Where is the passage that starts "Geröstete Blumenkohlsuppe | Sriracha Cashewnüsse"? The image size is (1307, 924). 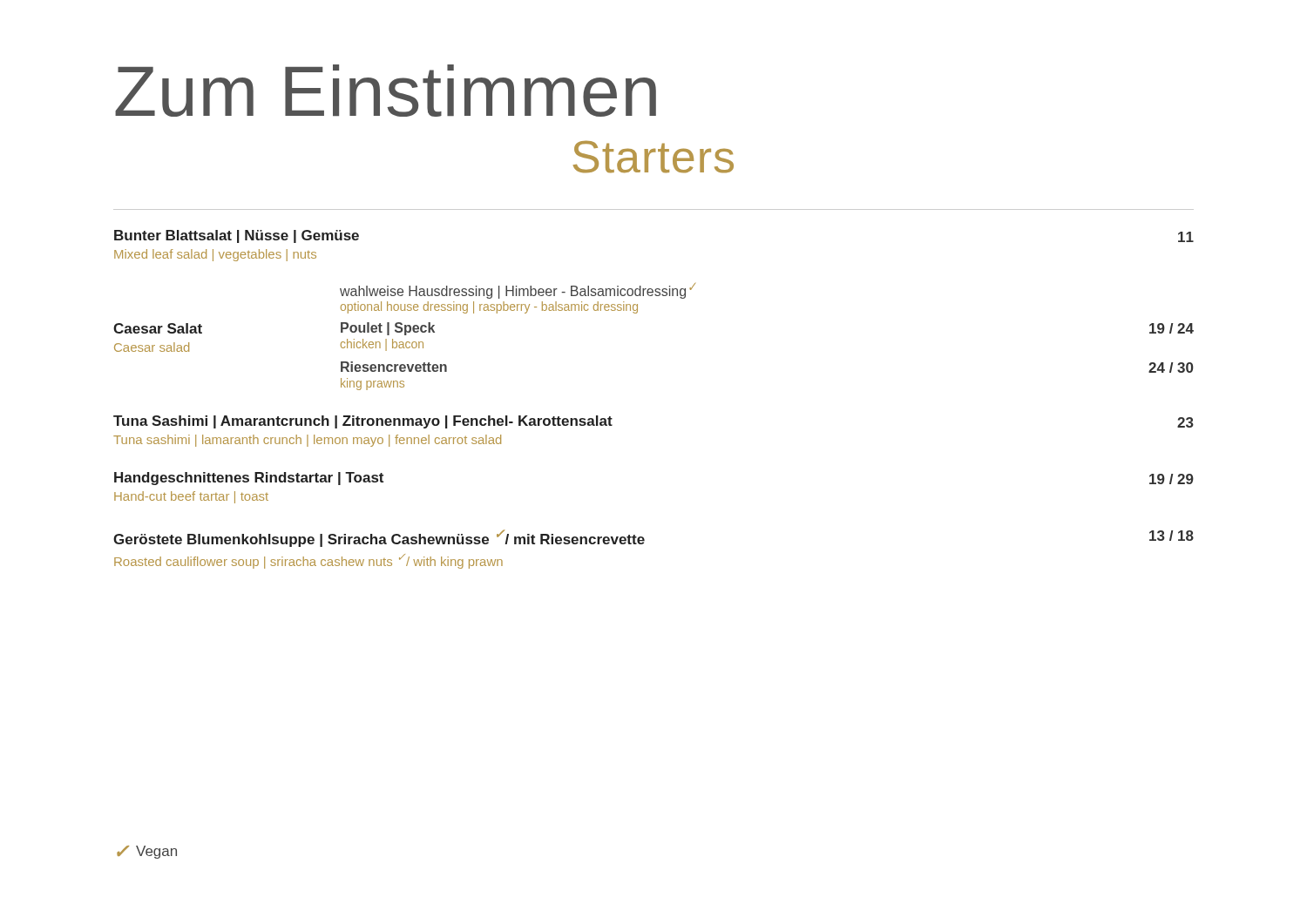pos(654,547)
